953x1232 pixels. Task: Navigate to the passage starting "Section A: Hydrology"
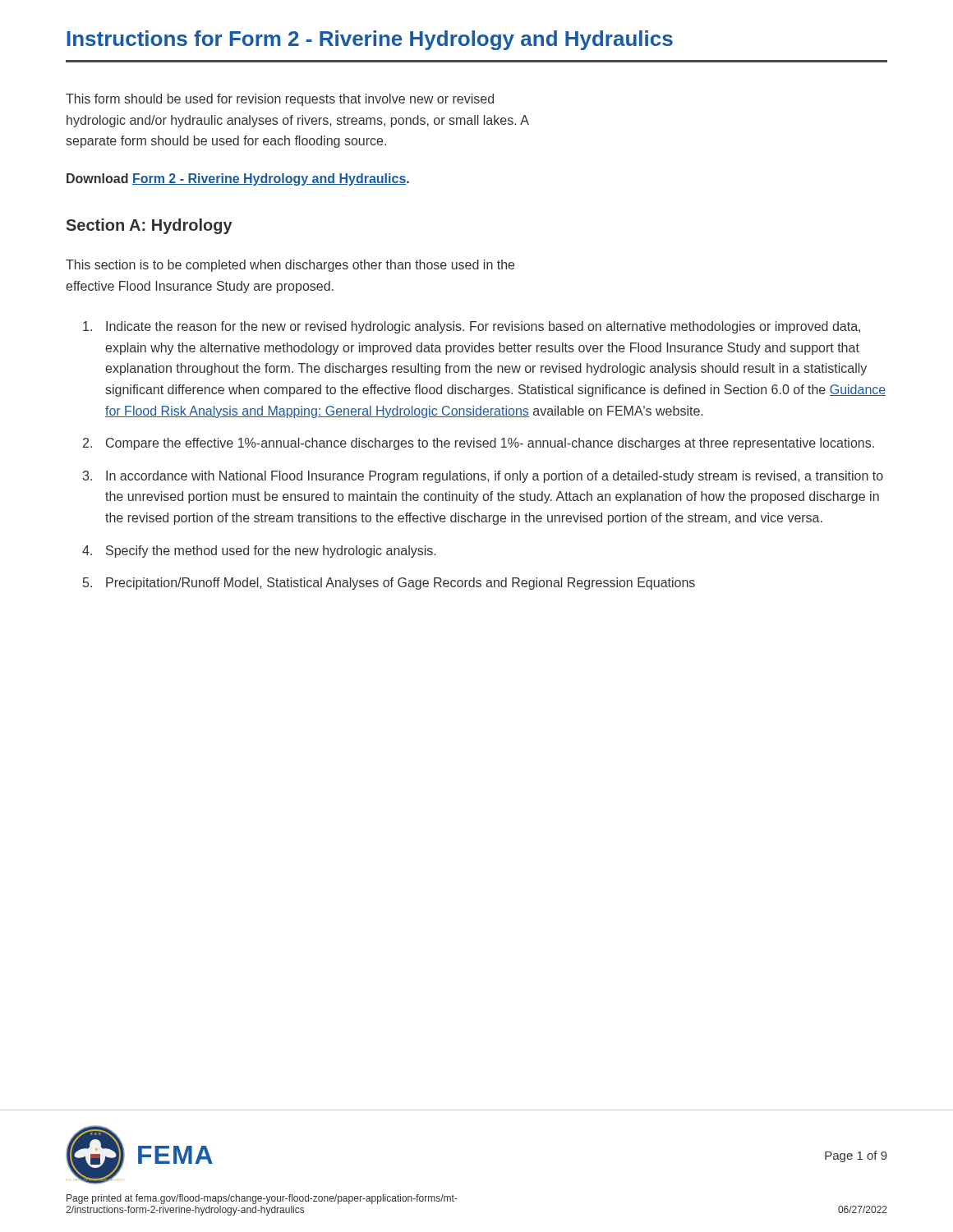coord(149,225)
